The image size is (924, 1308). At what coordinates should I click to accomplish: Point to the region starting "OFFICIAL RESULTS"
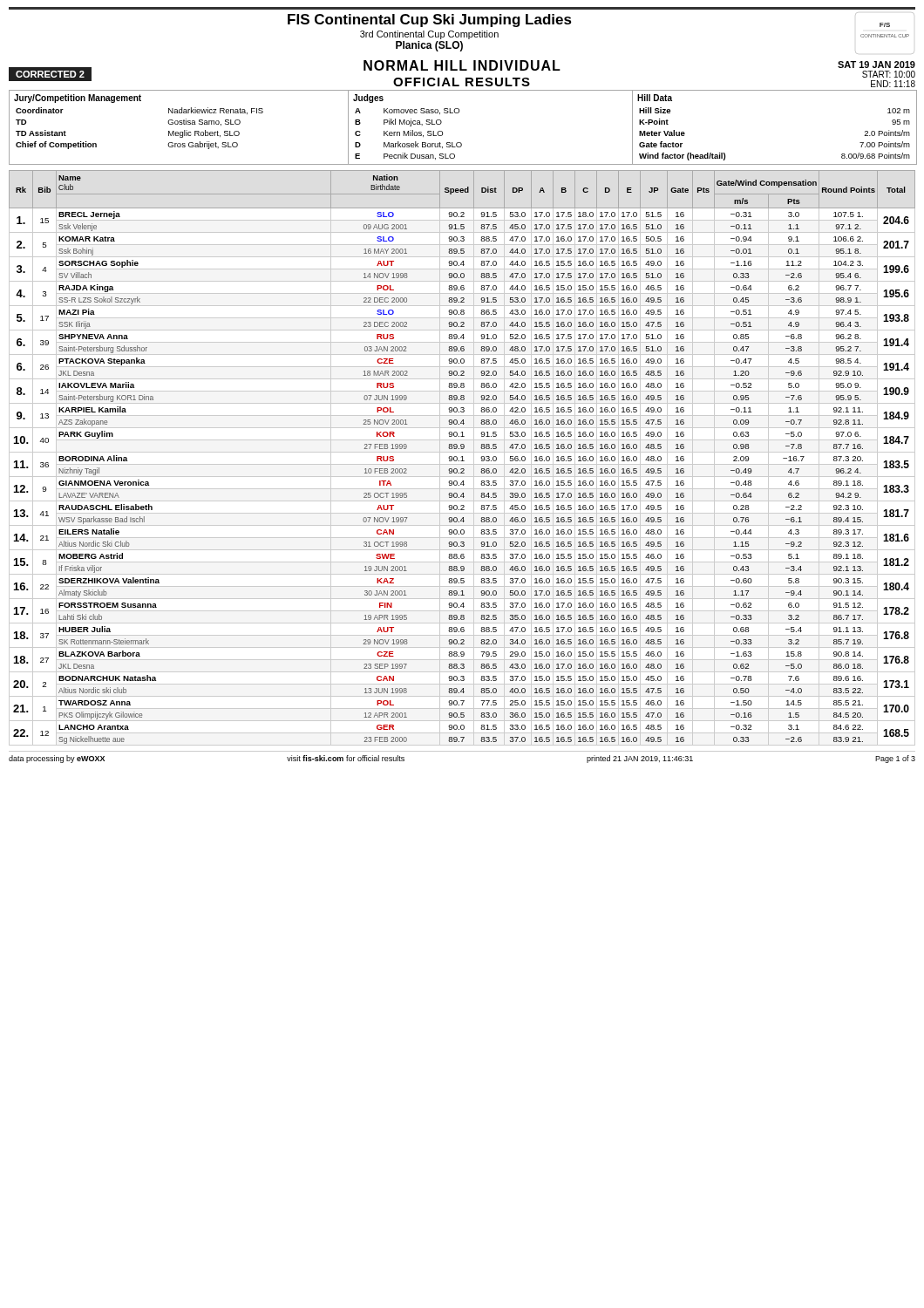(462, 82)
